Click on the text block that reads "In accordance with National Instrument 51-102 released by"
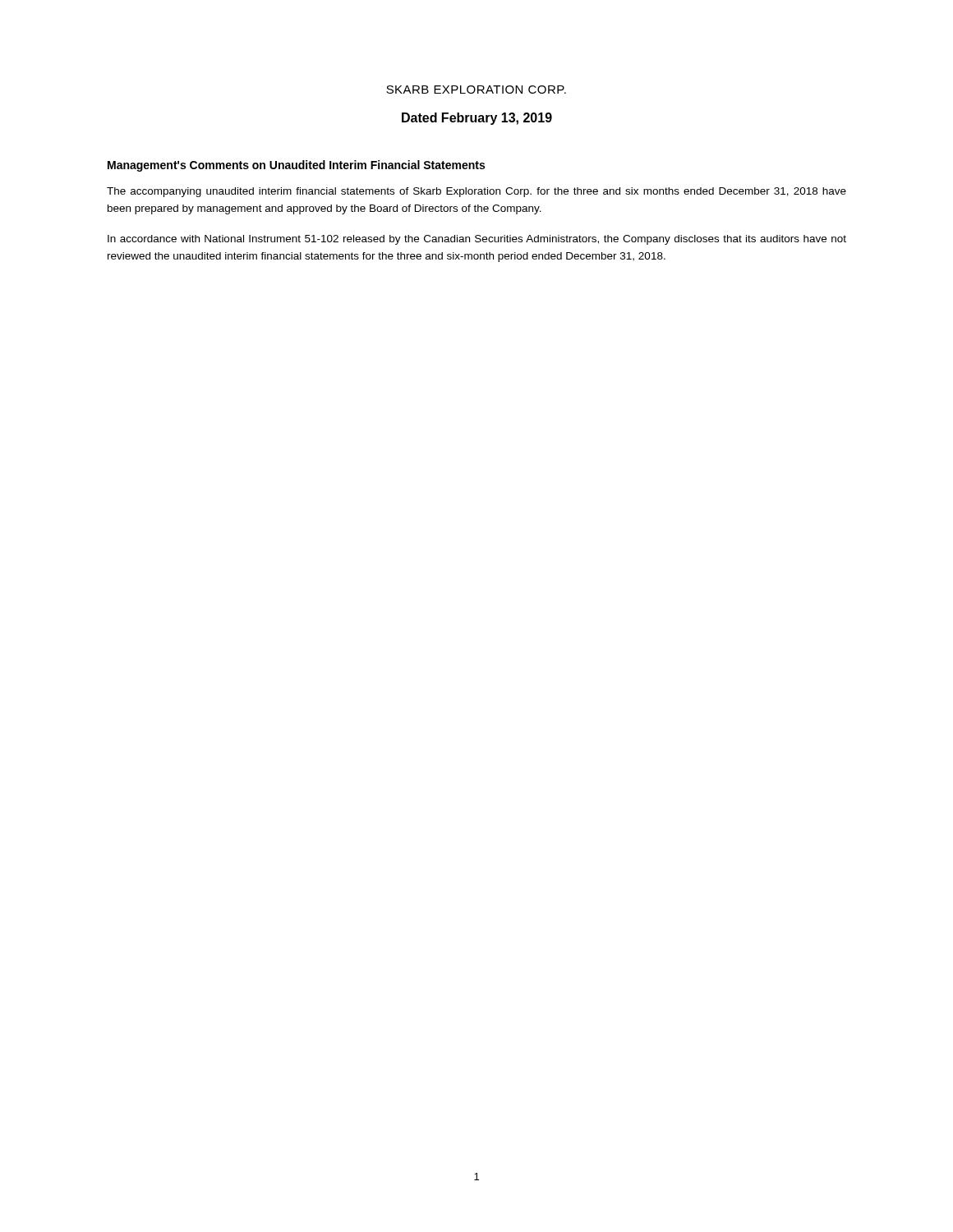This screenshot has width=953, height=1232. point(476,247)
